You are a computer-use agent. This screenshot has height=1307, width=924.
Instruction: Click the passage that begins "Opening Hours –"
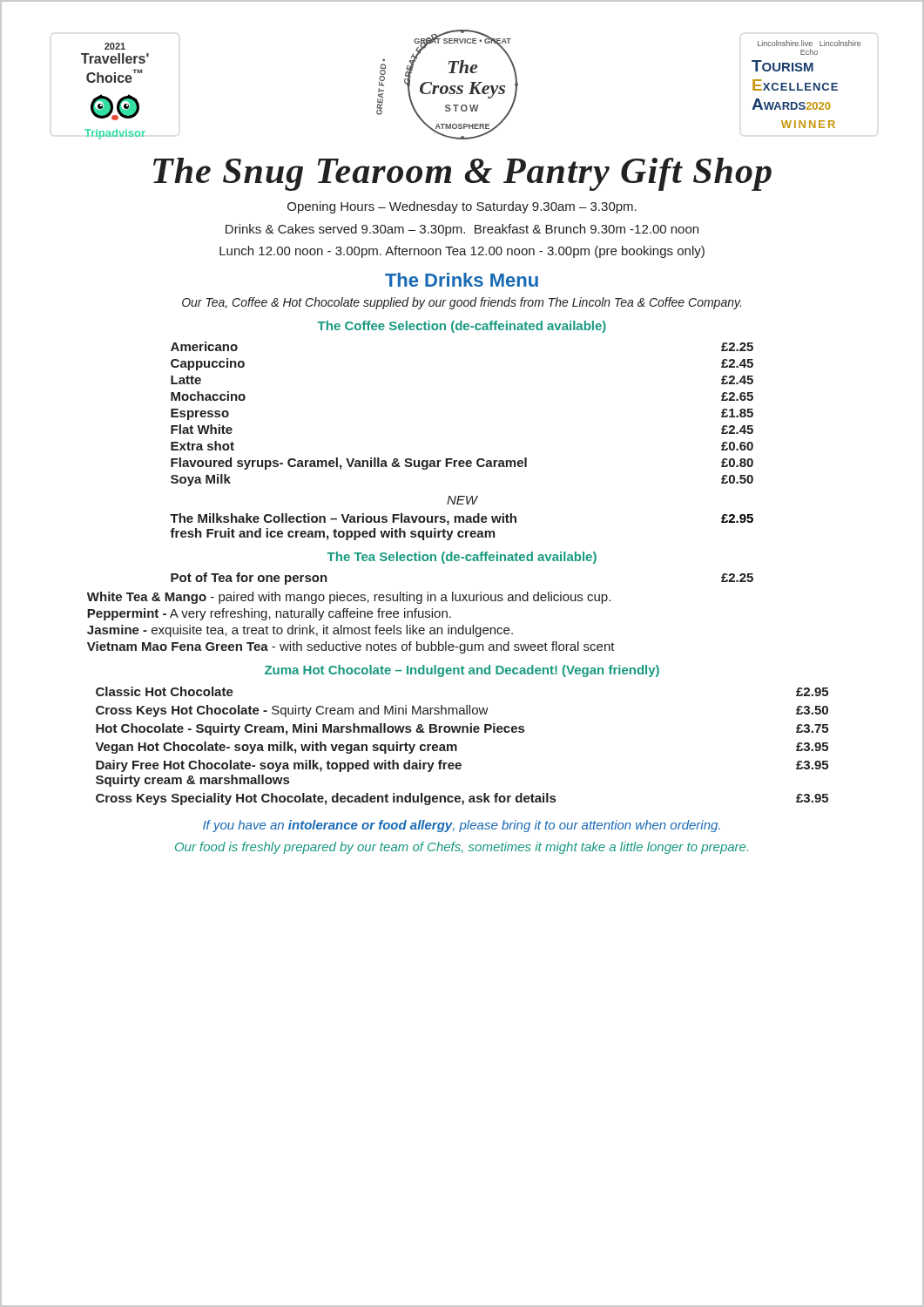click(462, 228)
